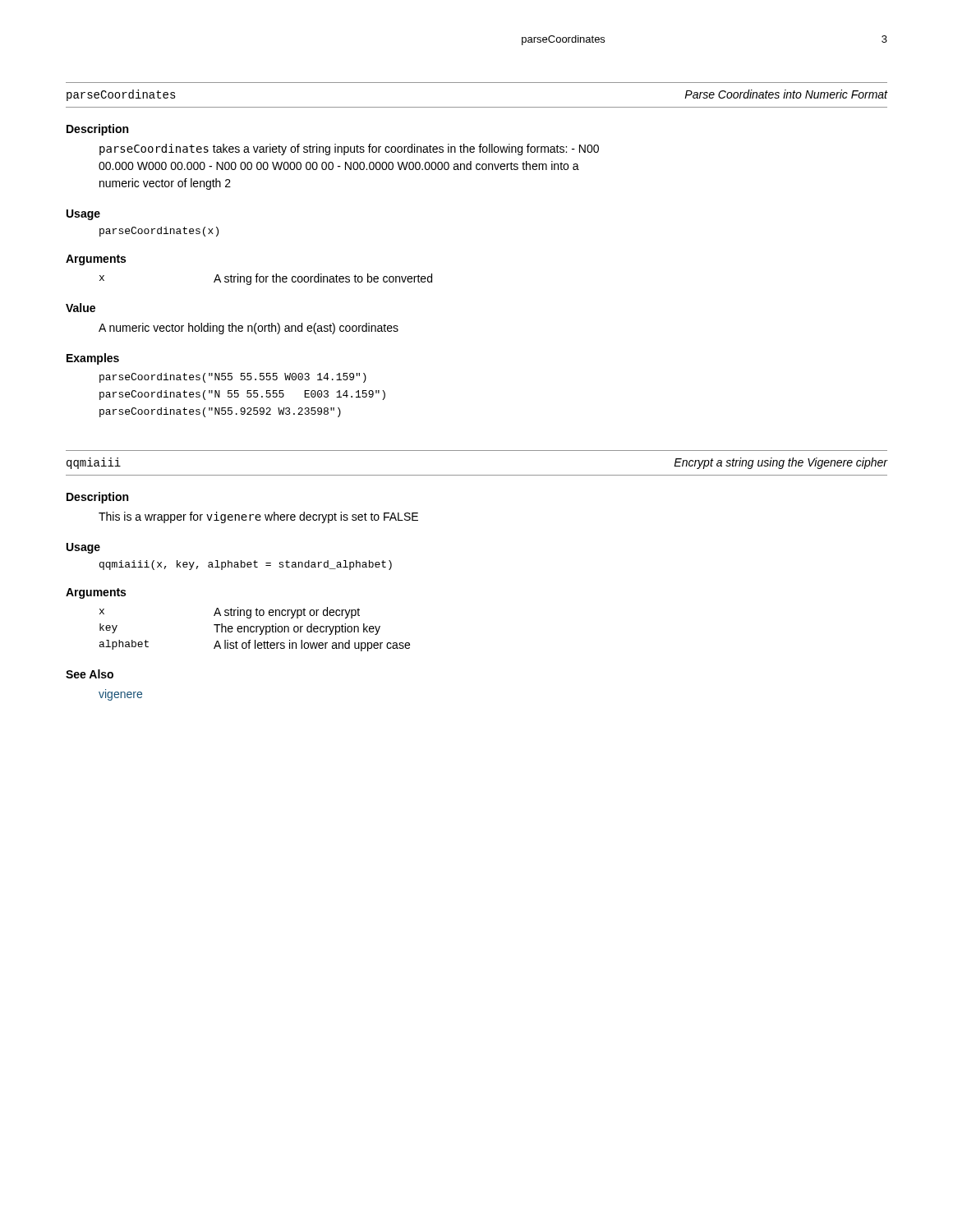This screenshot has height=1232, width=953.
Task: Find the passage starting "A numeric vector holding"
Action: (248, 328)
